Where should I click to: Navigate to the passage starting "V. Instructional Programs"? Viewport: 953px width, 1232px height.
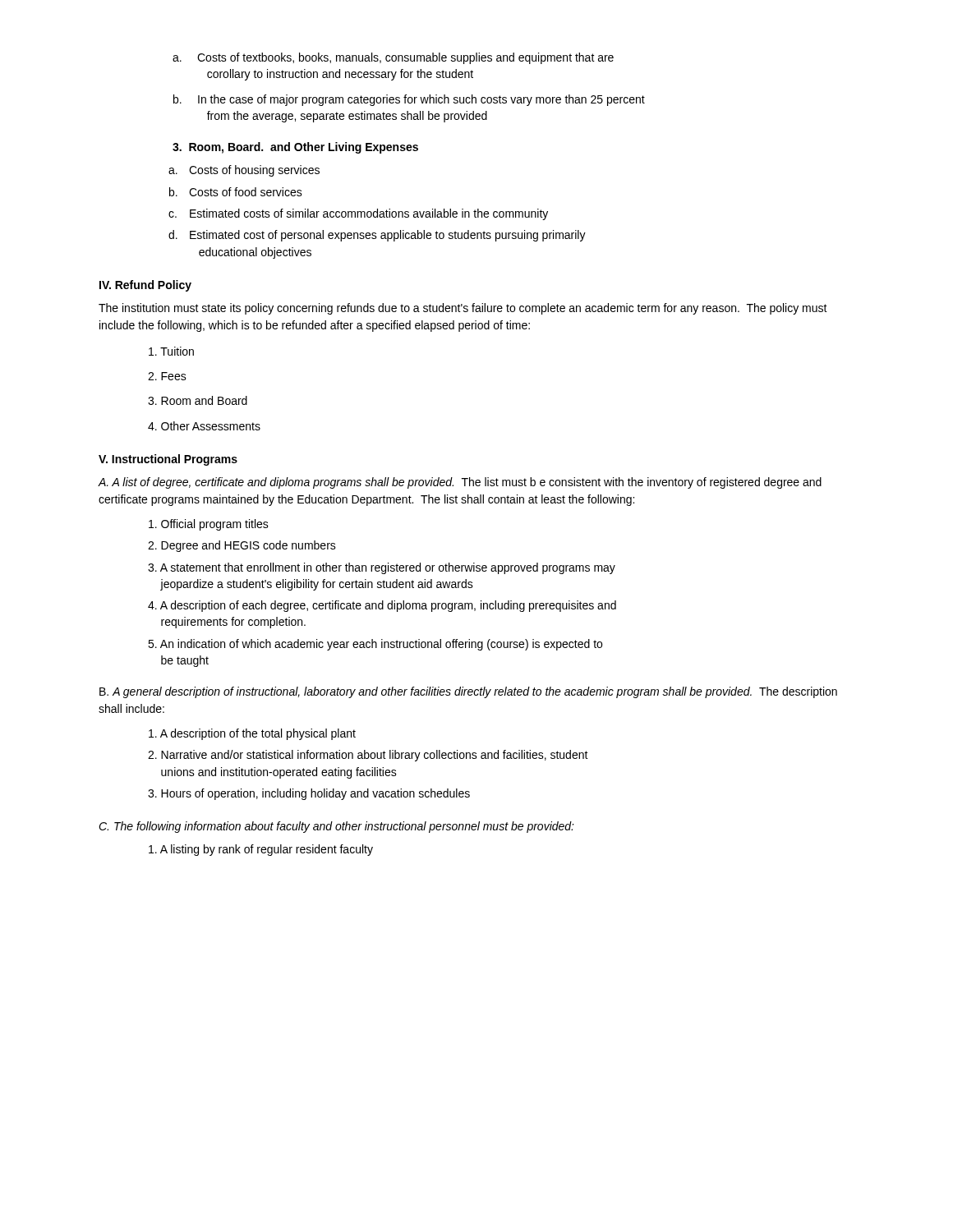pyautogui.click(x=168, y=459)
